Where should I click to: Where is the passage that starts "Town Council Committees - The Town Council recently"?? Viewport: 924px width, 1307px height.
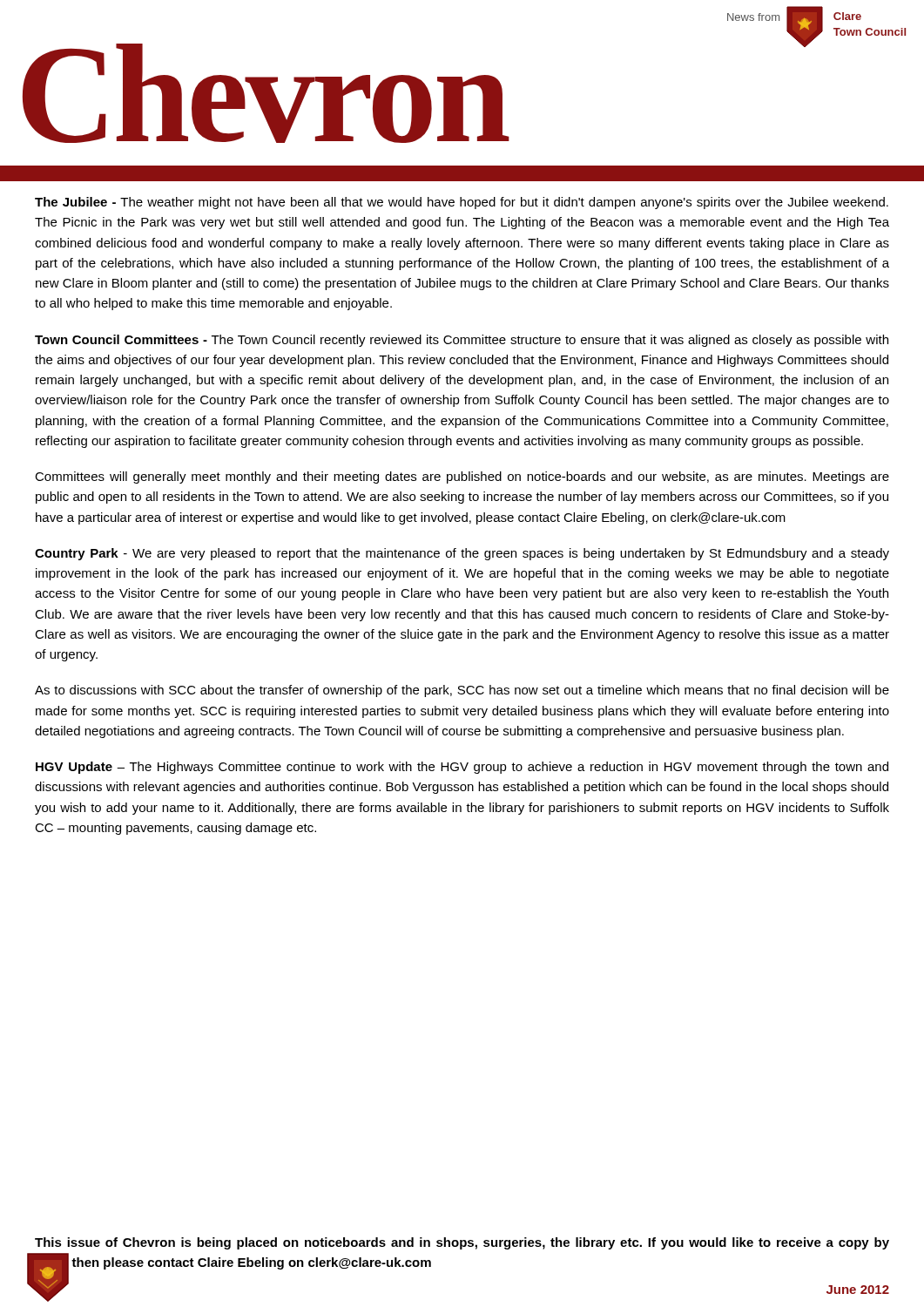pyautogui.click(x=462, y=390)
